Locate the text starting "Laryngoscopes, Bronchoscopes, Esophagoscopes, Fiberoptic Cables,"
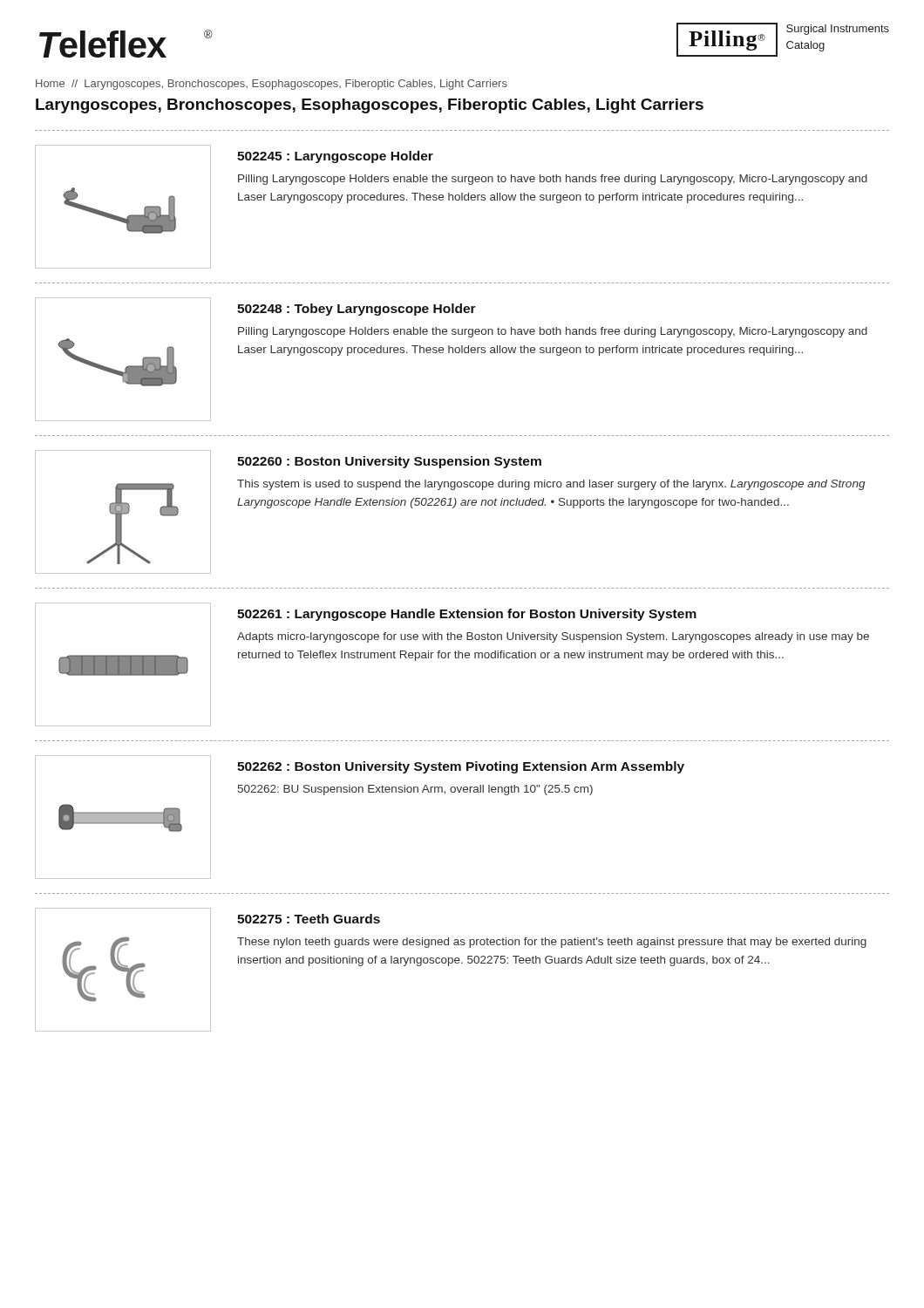Viewport: 924px width, 1308px height. [369, 104]
